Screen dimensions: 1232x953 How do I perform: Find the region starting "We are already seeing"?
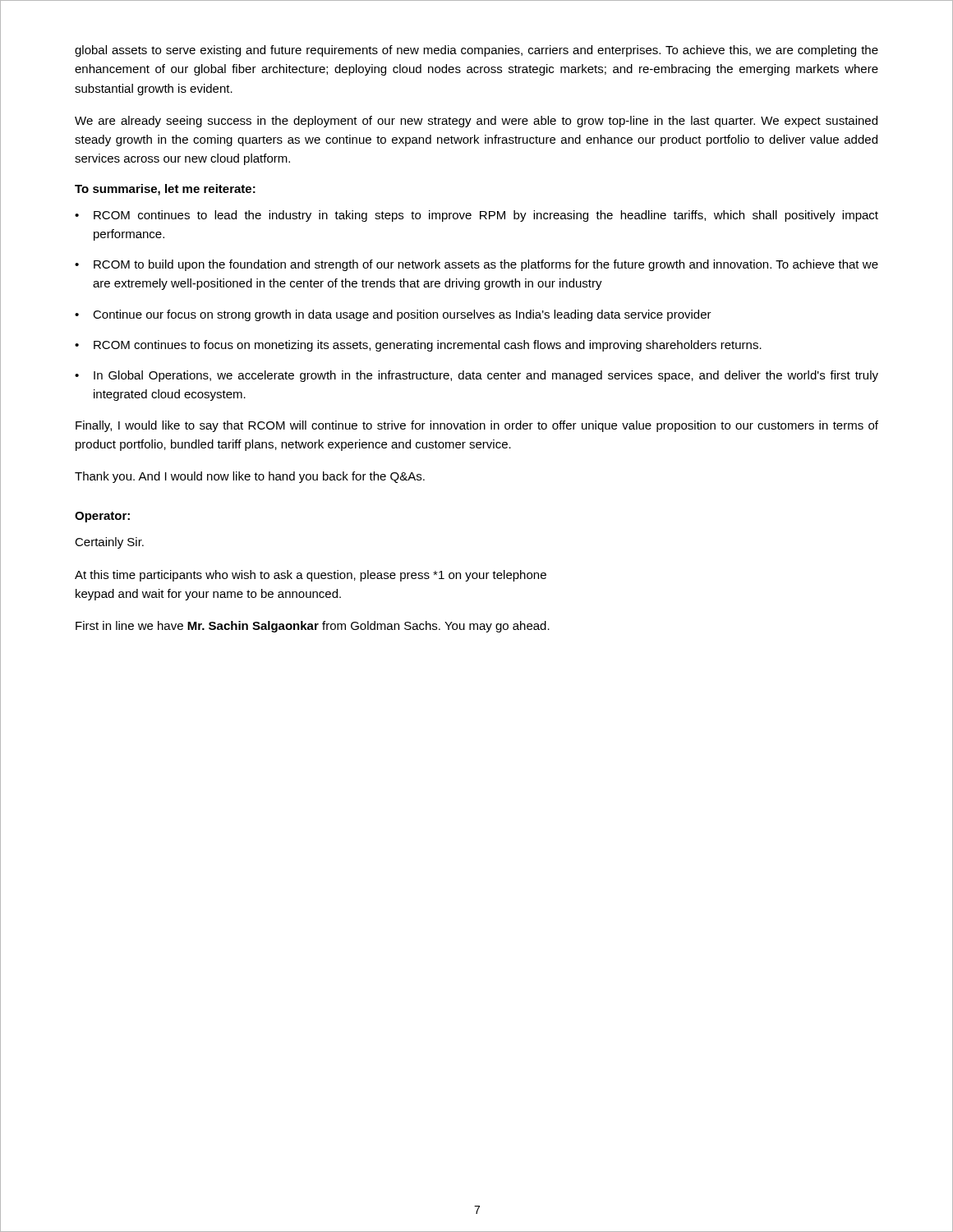[x=476, y=139]
